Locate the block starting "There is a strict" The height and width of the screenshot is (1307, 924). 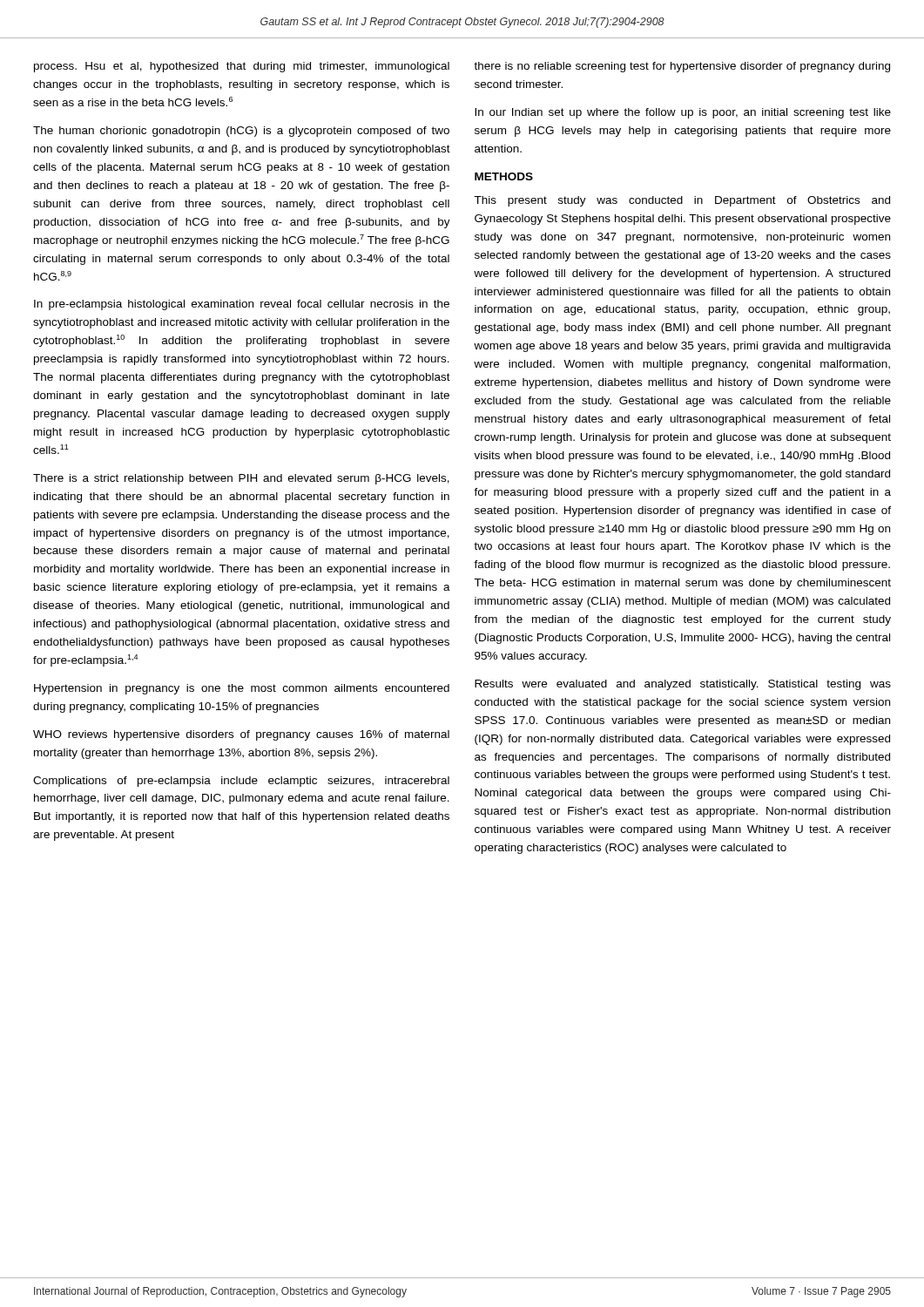pyautogui.click(x=241, y=570)
